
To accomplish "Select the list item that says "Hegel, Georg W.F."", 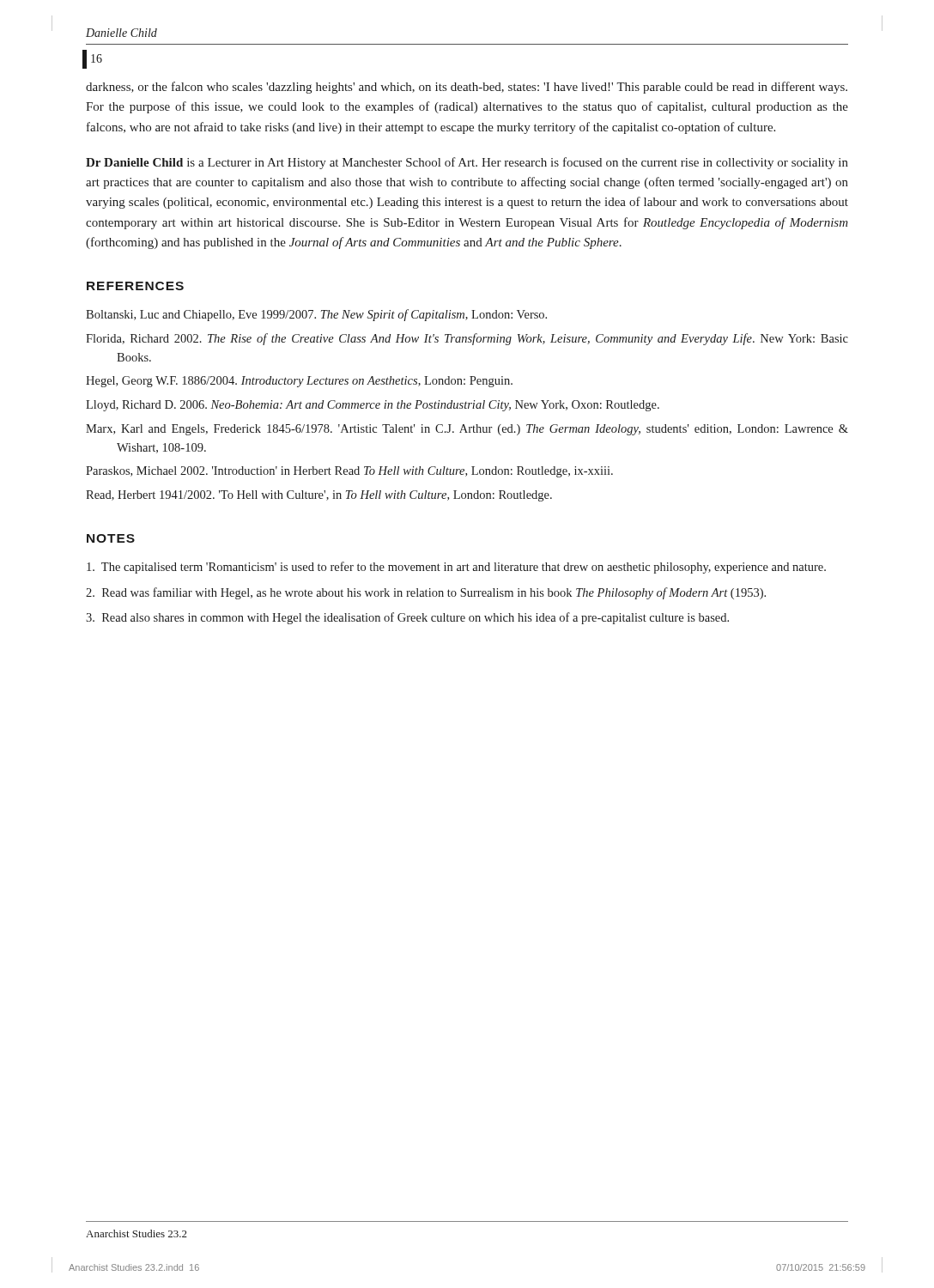I will 300,381.
